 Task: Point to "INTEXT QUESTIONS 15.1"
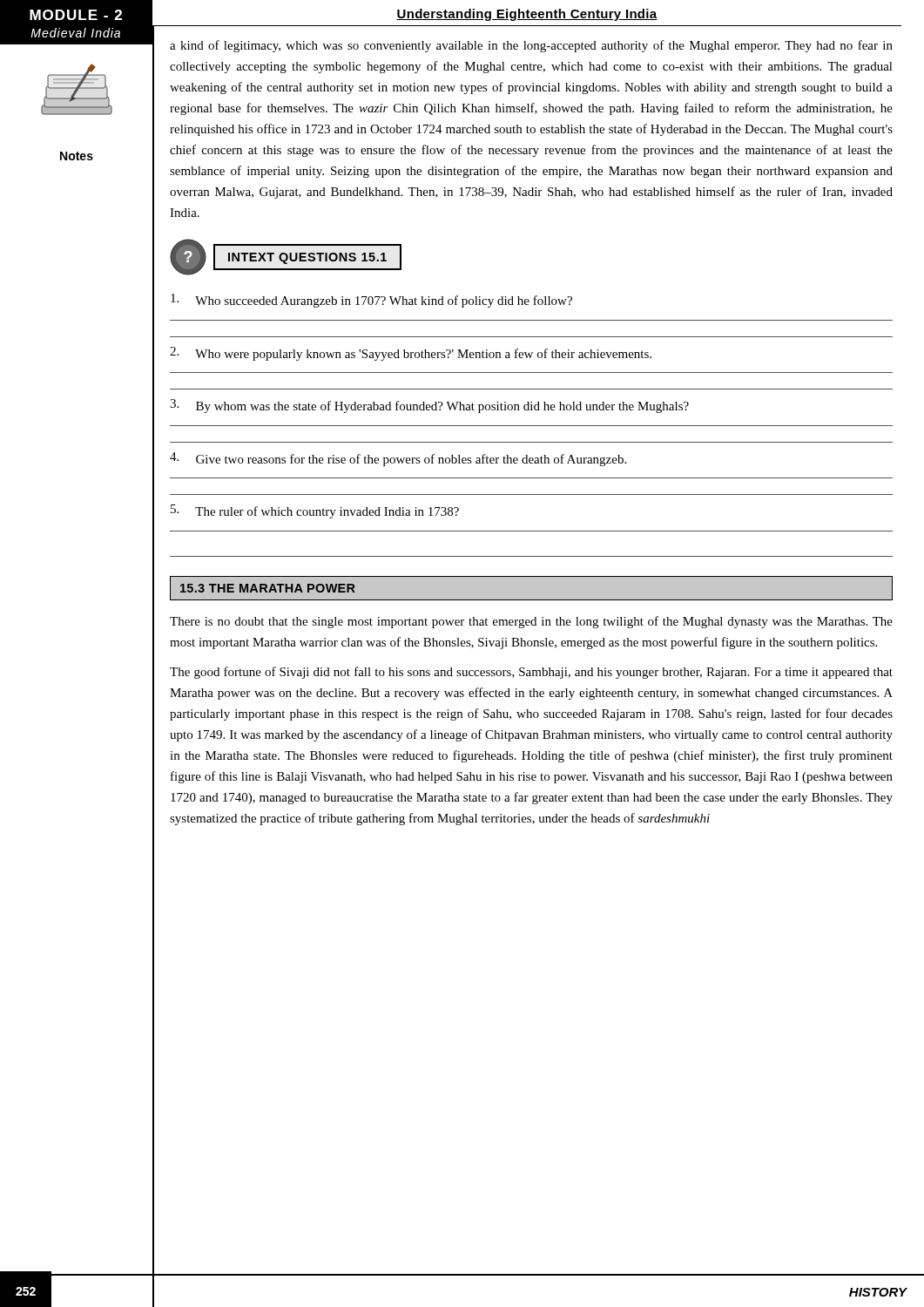(x=307, y=257)
